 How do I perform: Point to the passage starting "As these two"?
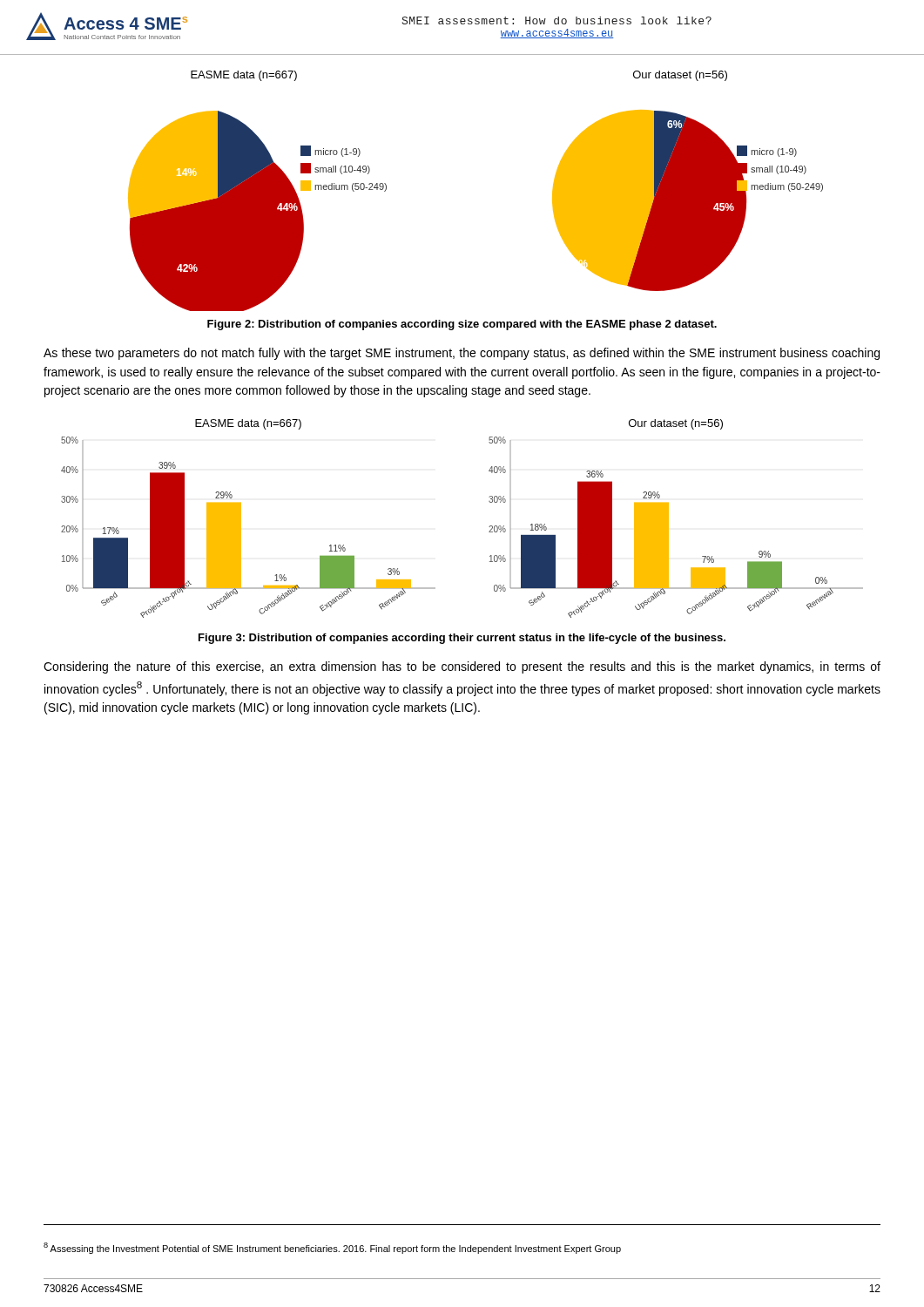click(x=462, y=372)
